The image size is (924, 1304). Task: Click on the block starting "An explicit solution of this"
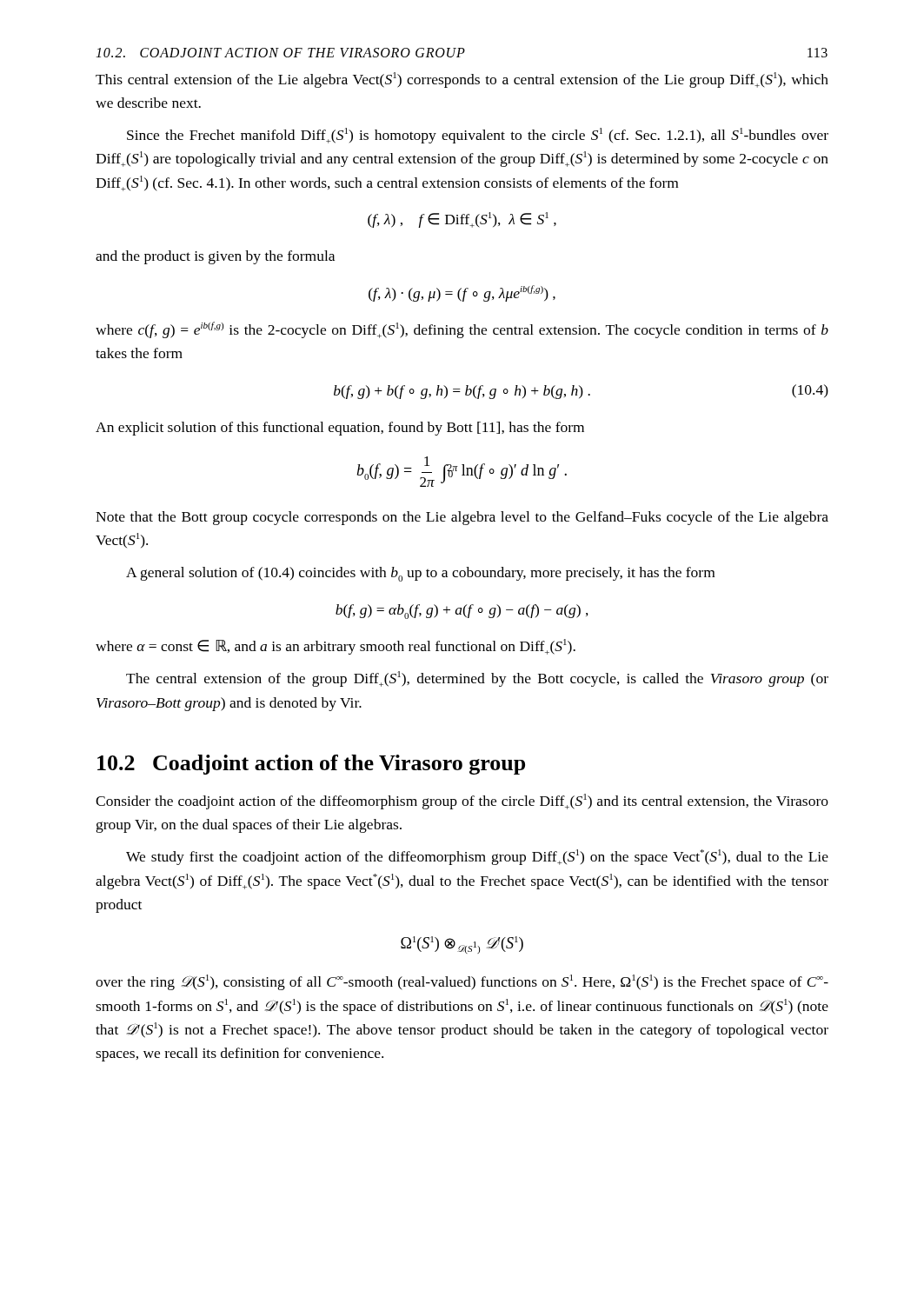(x=462, y=428)
